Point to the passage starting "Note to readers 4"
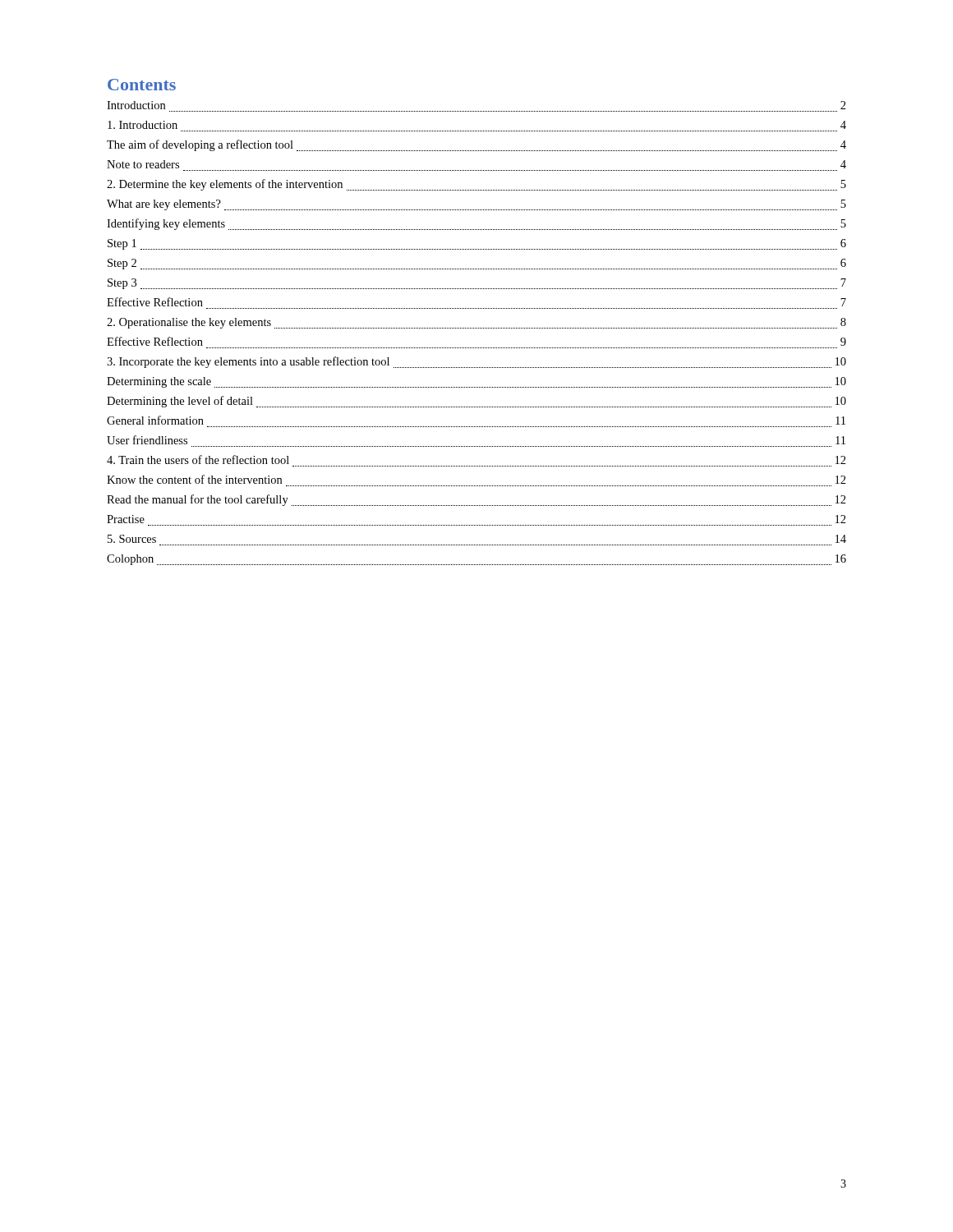The height and width of the screenshot is (1232, 953). coord(476,164)
